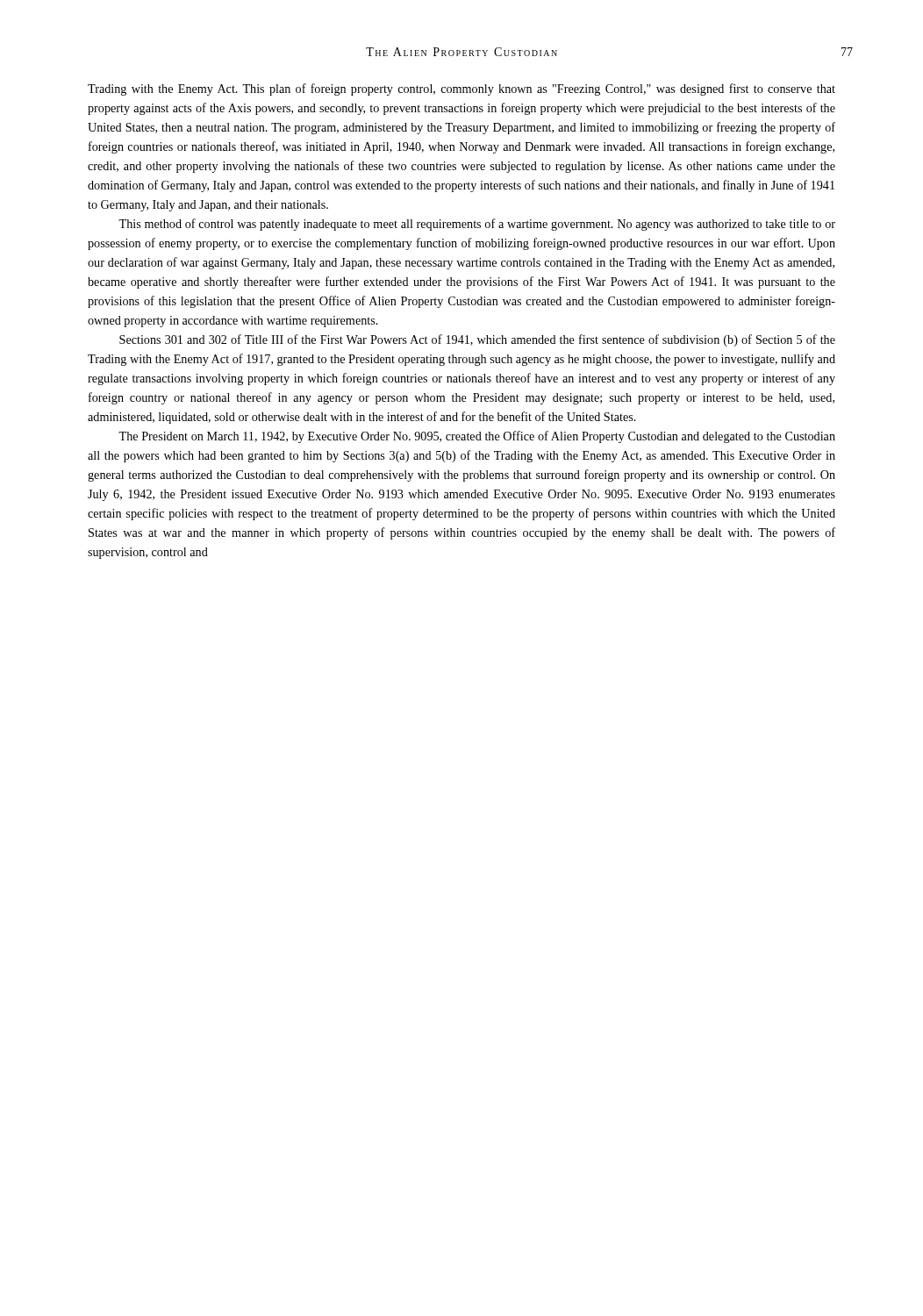The image size is (923, 1316).
Task: Click the passage that begins "Sections 301 and 302 of Title"
Action: [x=462, y=378]
